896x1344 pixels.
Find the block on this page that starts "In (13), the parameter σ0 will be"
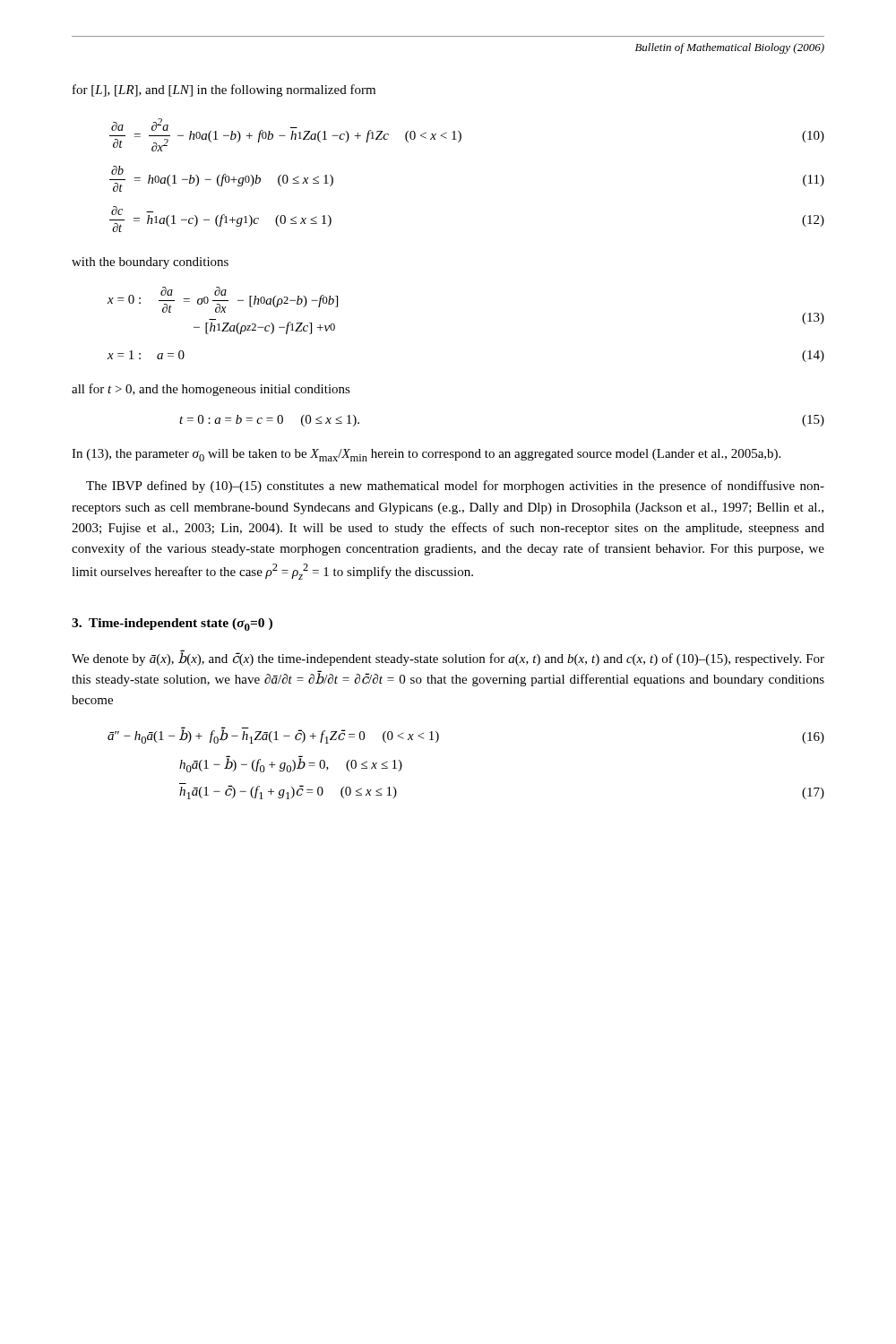pyautogui.click(x=427, y=455)
